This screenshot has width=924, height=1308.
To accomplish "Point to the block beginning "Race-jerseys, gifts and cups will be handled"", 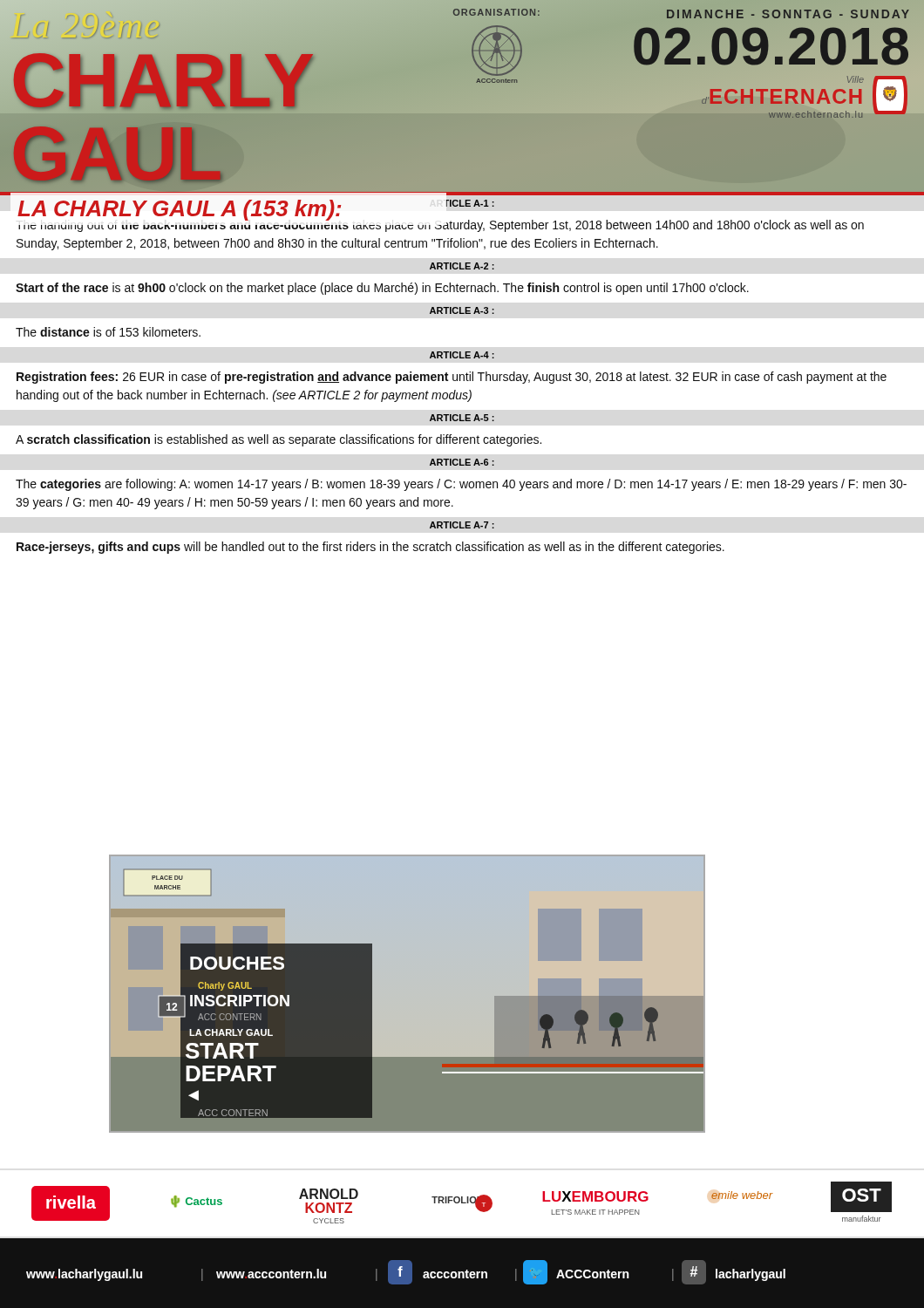I will click(x=370, y=547).
